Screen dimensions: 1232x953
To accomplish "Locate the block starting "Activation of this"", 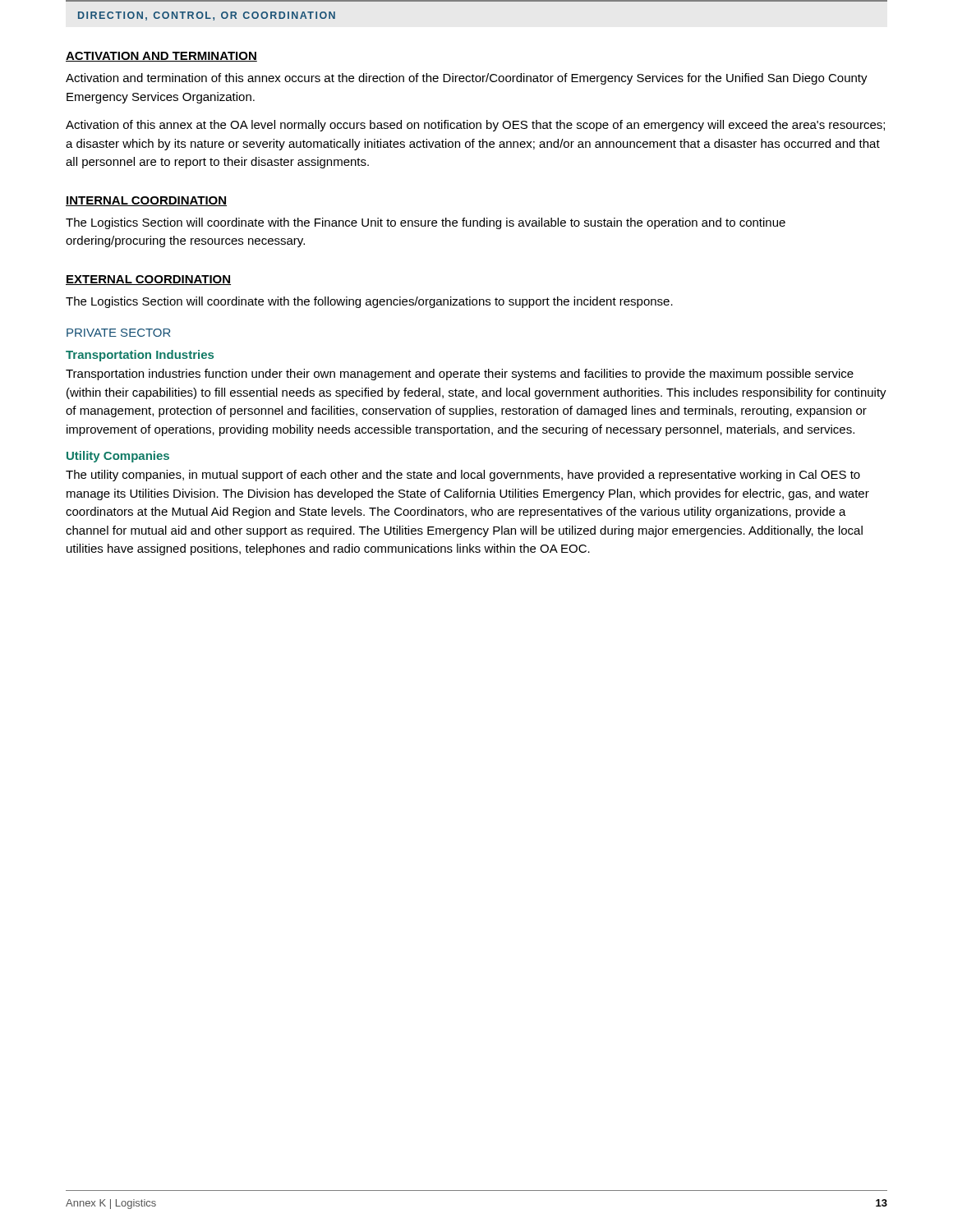I will (x=476, y=143).
